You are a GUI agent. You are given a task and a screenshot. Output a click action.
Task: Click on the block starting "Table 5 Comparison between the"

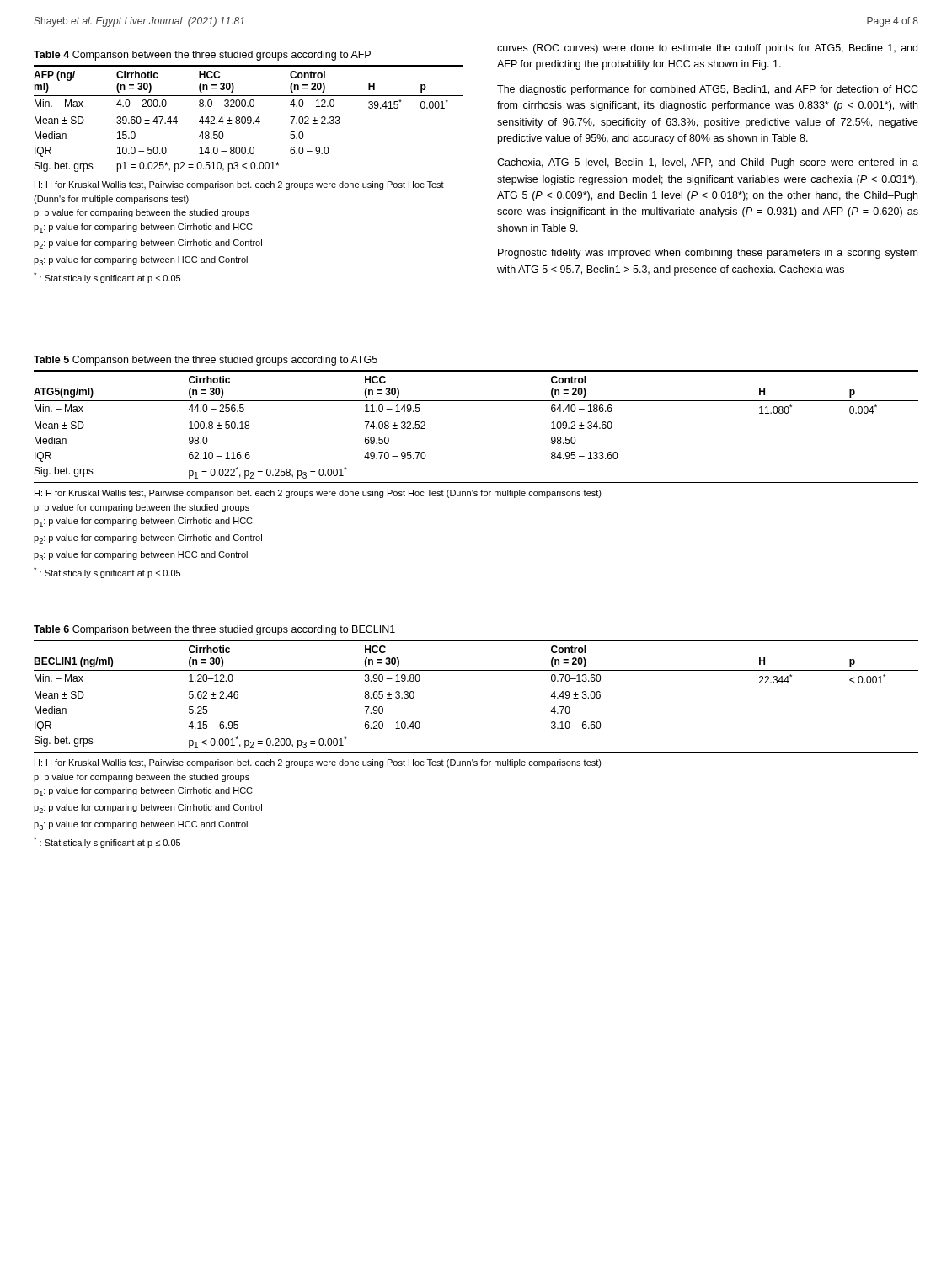pos(206,360)
